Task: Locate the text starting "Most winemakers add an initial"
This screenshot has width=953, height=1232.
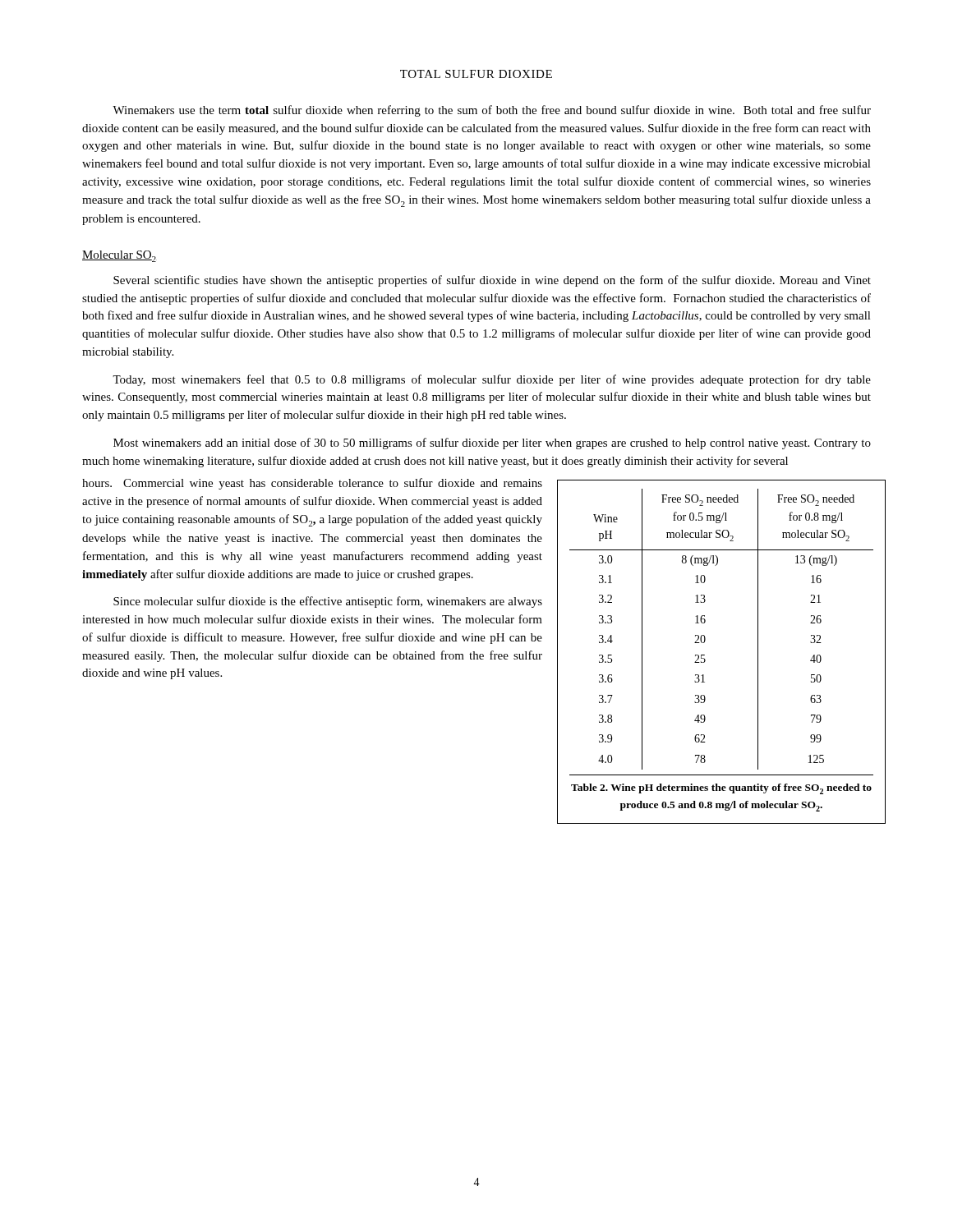Action: click(476, 452)
